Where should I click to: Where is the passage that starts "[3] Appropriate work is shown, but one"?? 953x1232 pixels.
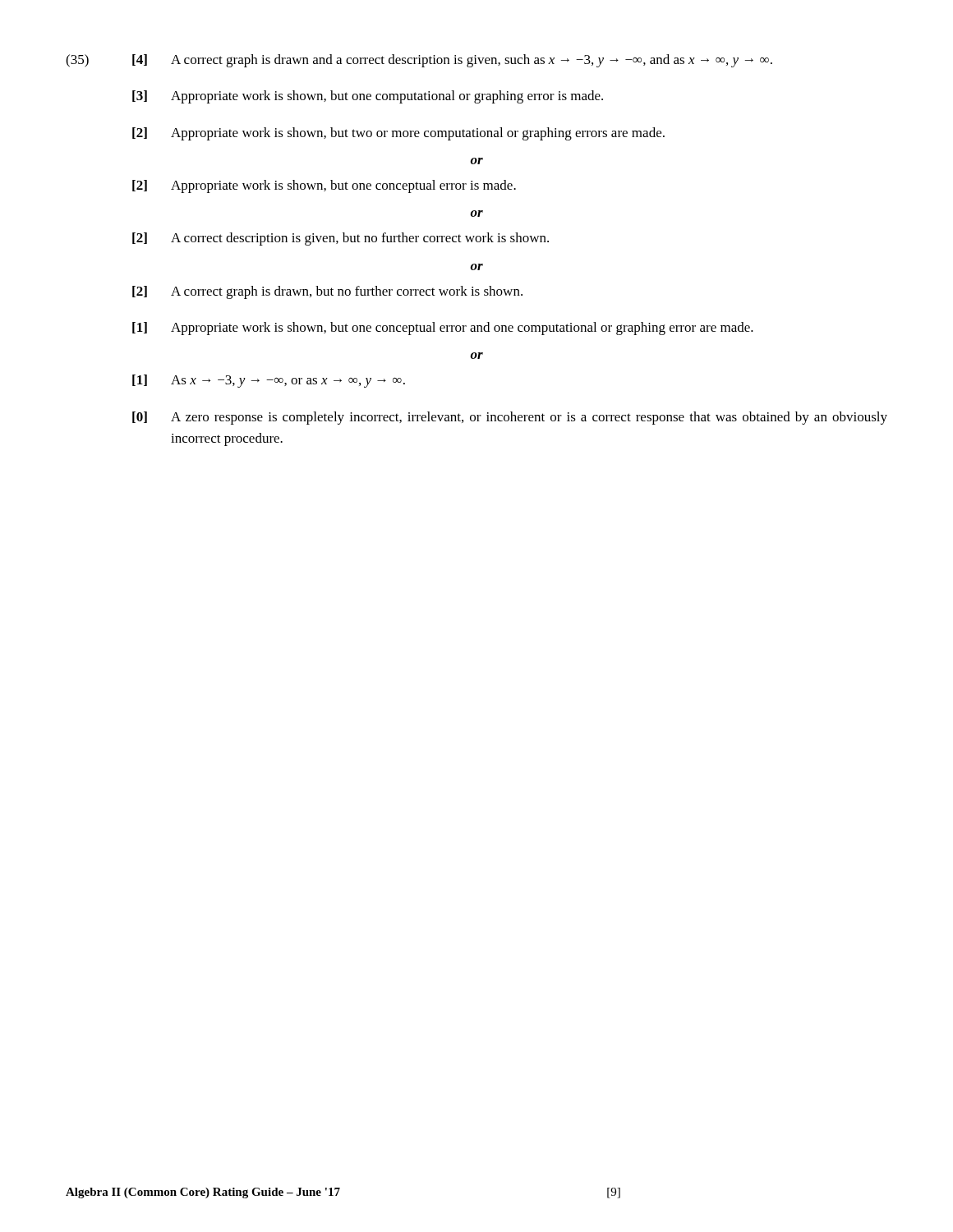tap(509, 97)
